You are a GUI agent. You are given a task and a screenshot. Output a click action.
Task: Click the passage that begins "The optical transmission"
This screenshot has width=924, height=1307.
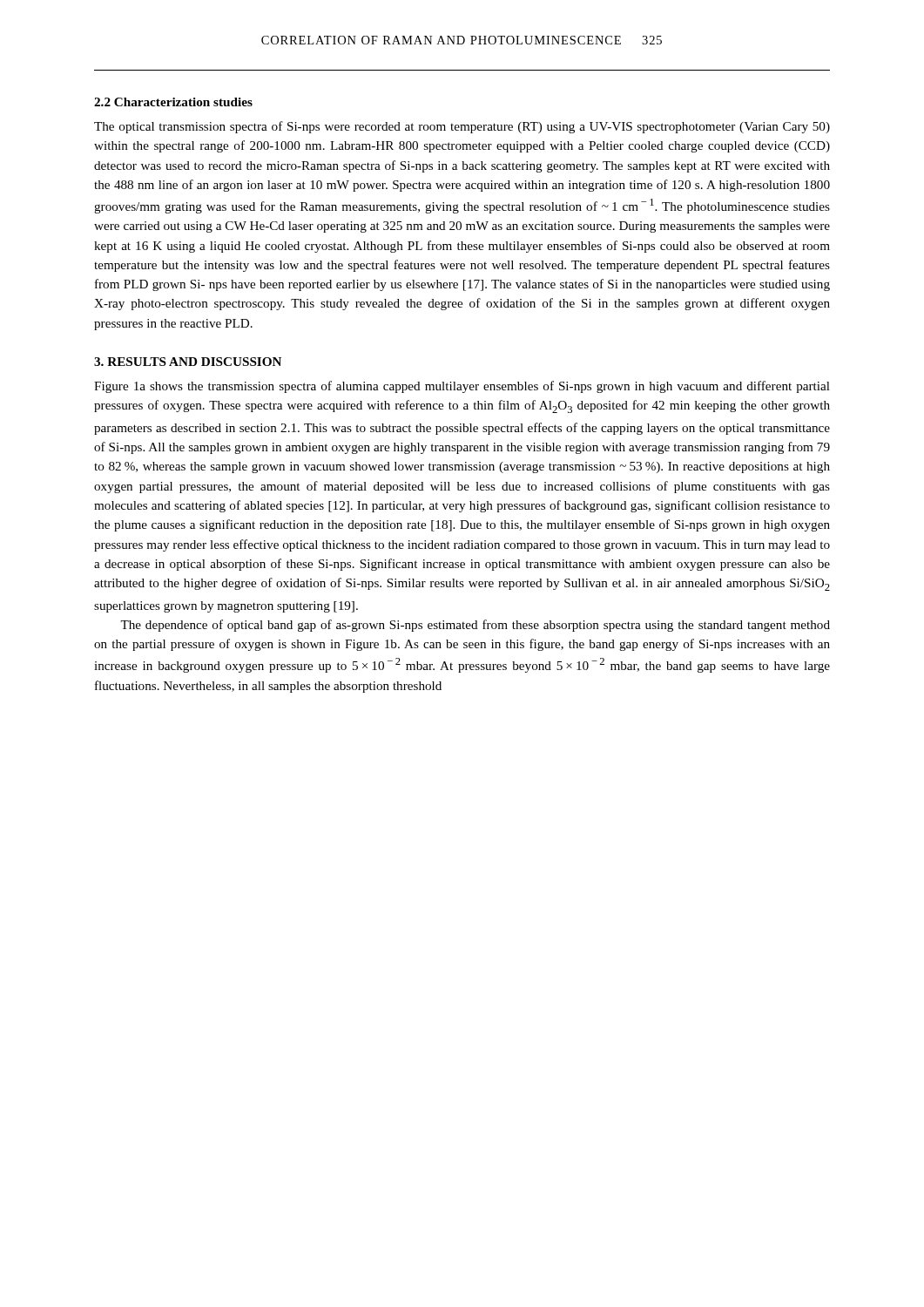pos(462,224)
